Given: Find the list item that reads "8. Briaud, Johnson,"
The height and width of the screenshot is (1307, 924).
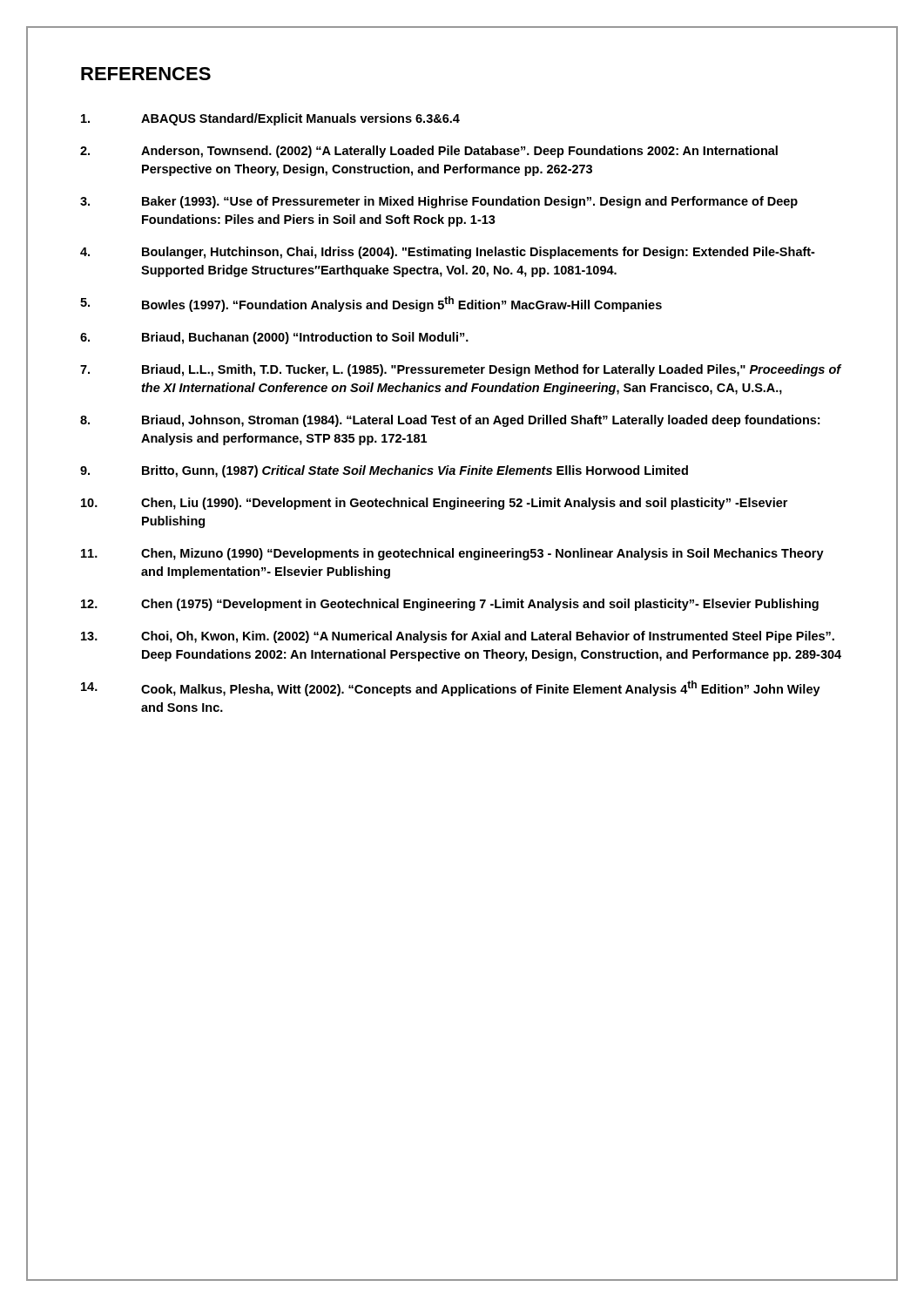Looking at the screenshot, I should 462,430.
